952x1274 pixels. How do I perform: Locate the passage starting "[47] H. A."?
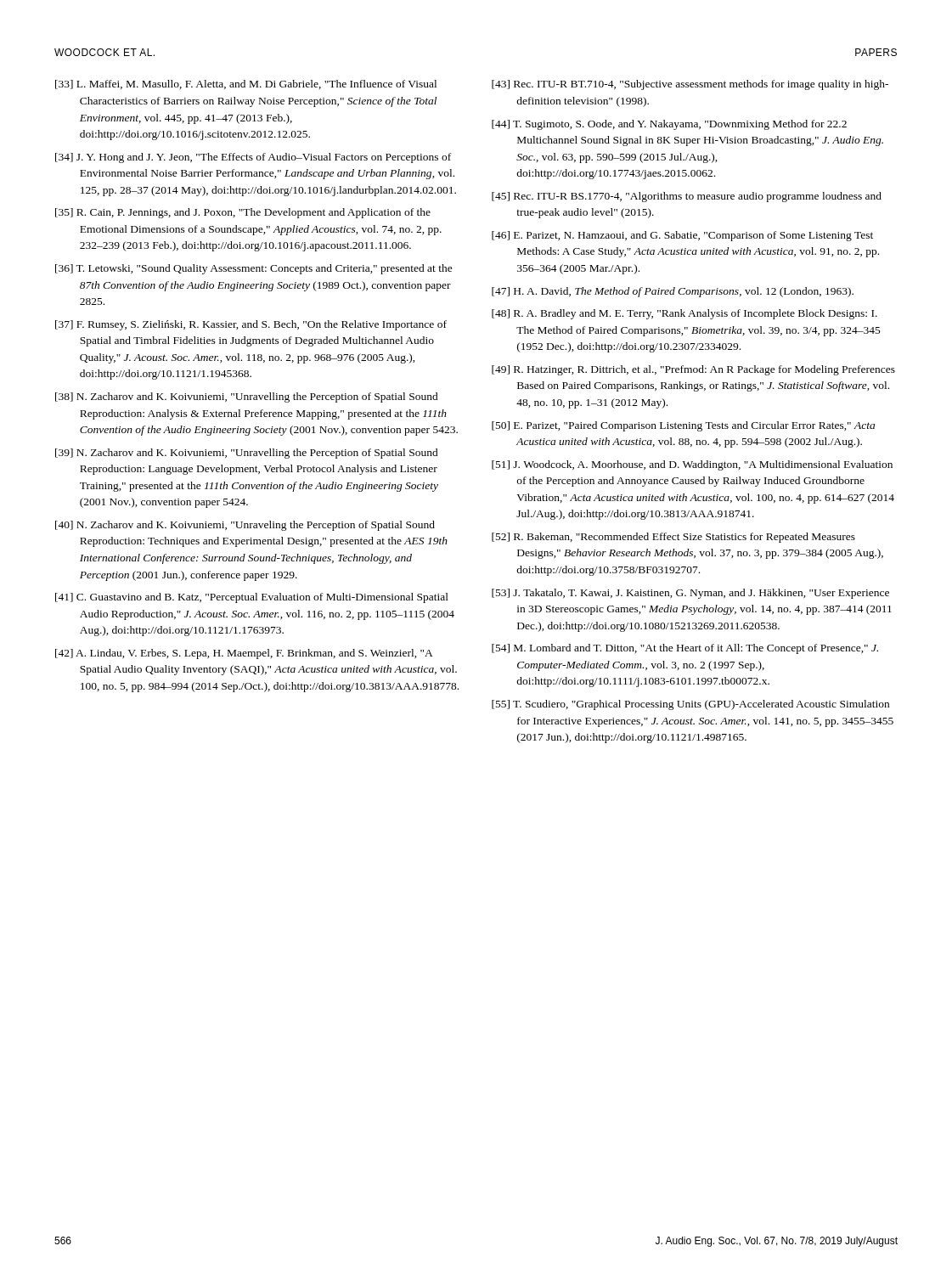click(673, 291)
